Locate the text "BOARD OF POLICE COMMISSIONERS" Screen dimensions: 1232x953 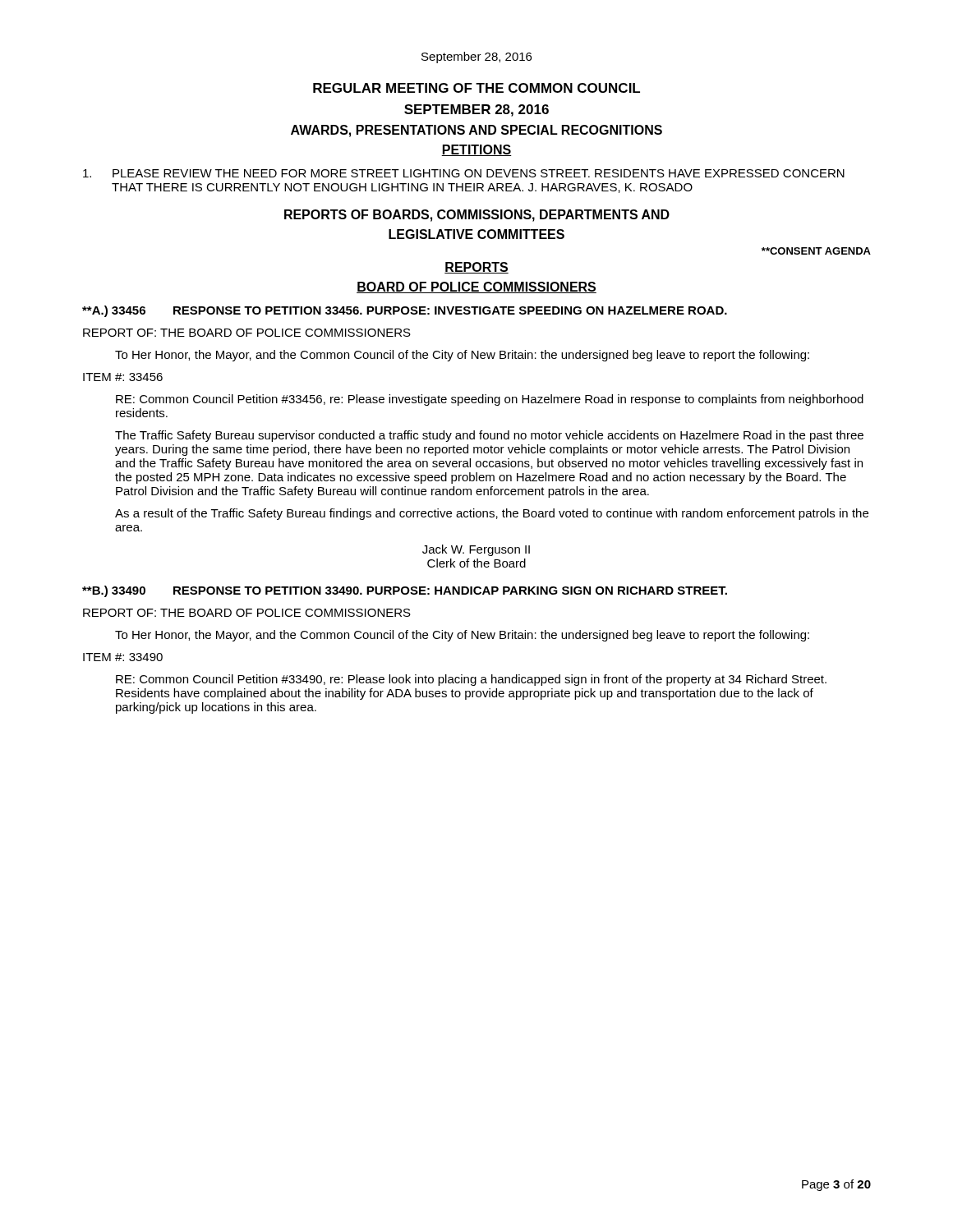(476, 287)
